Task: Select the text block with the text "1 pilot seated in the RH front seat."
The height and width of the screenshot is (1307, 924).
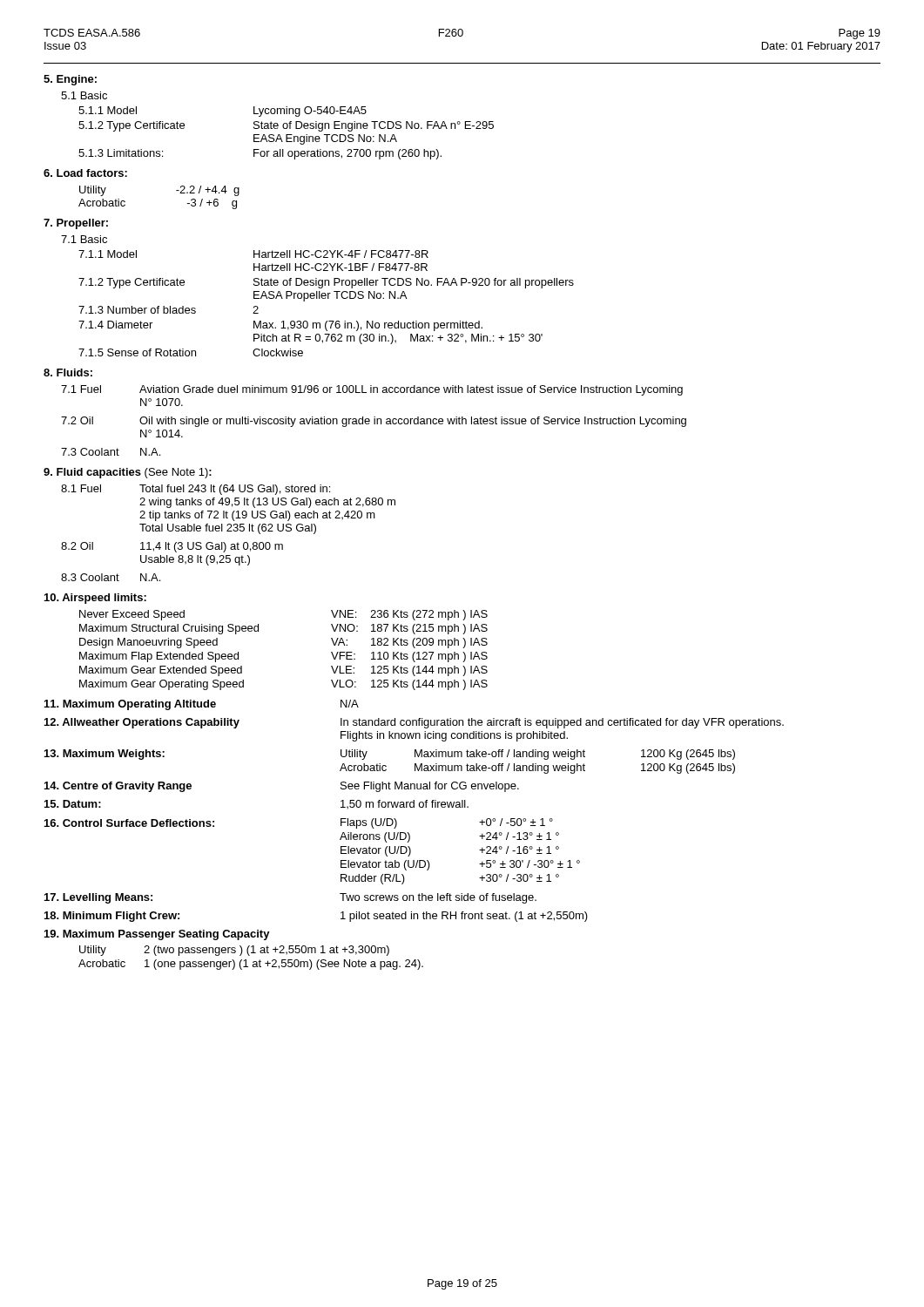Action: [x=464, y=915]
